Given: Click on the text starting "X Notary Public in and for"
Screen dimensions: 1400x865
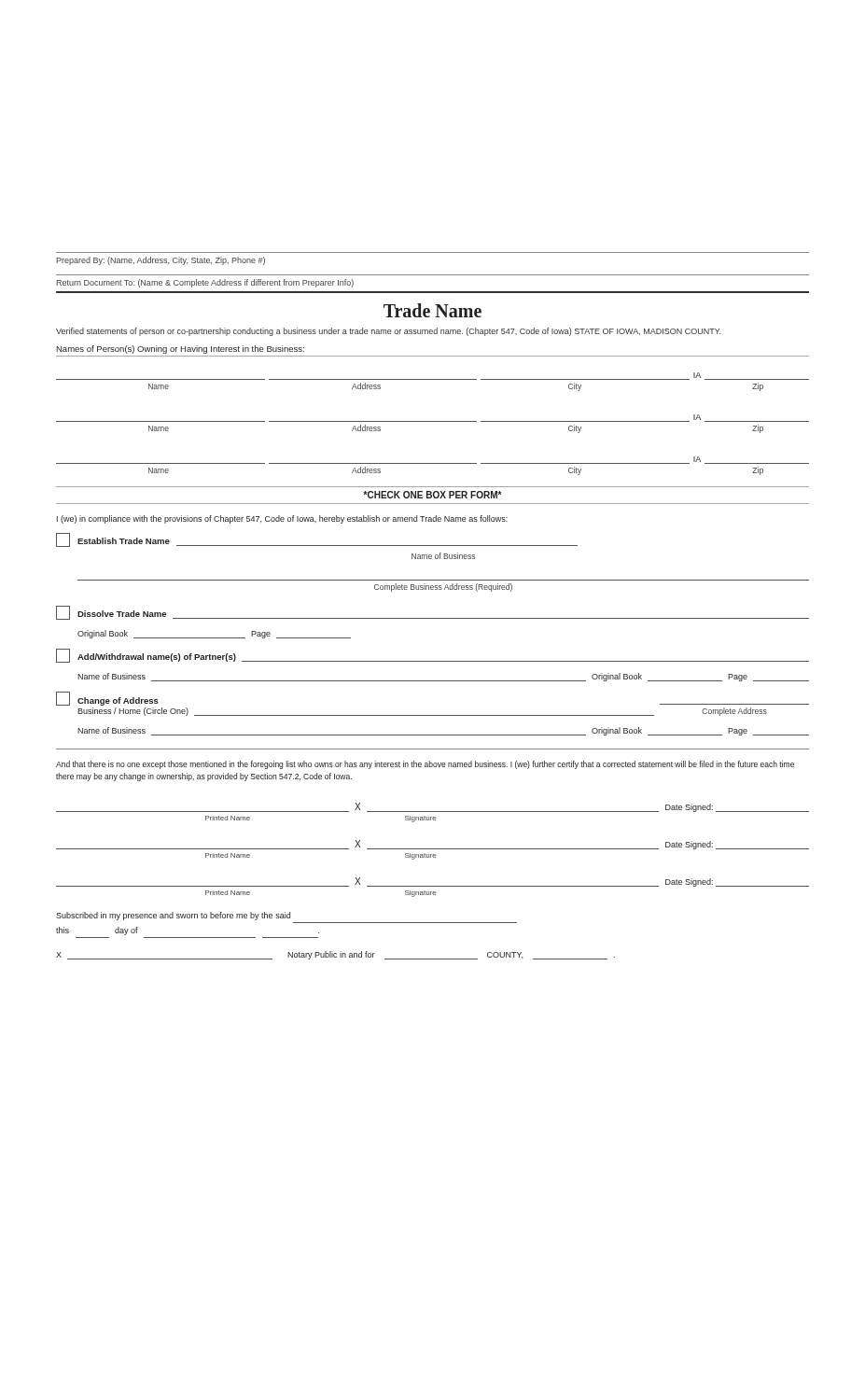Looking at the screenshot, I should 336,952.
